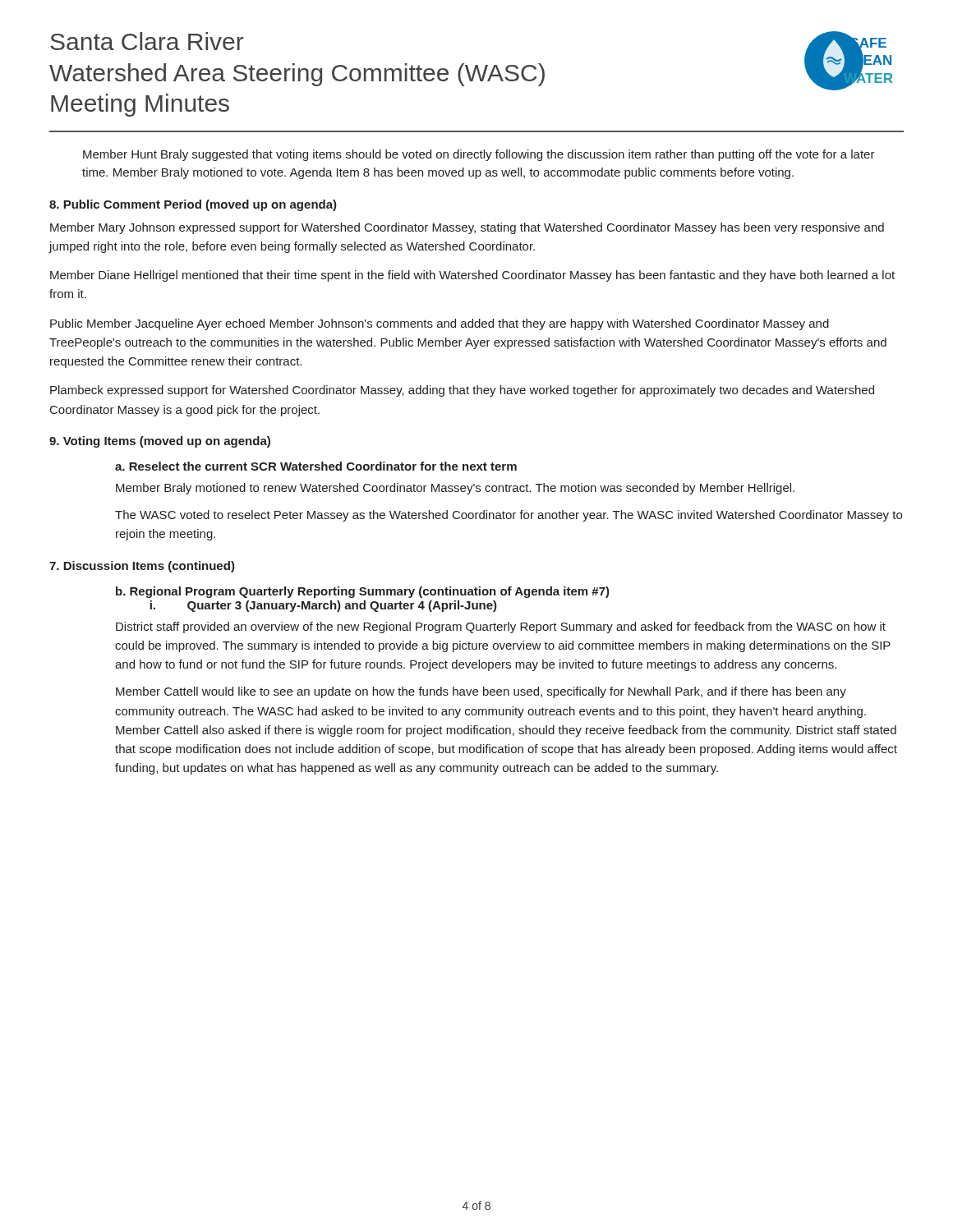Locate the block of text that opens with "The WASC voted to"
This screenshot has width=953, height=1232.
pyautogui.click(x=509, y=524)
